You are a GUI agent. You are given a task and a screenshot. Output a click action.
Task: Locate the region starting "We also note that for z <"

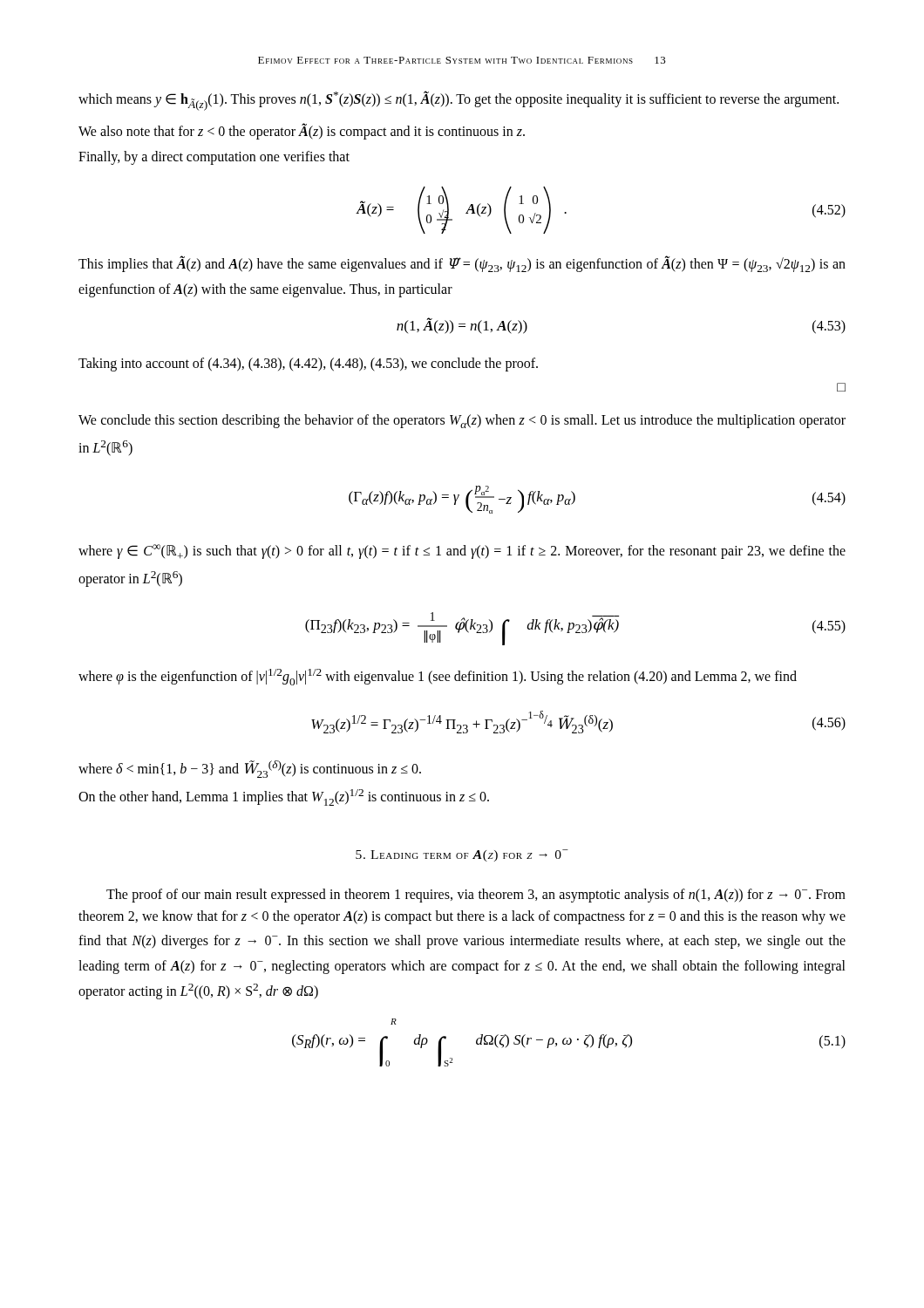pos(302,131)
